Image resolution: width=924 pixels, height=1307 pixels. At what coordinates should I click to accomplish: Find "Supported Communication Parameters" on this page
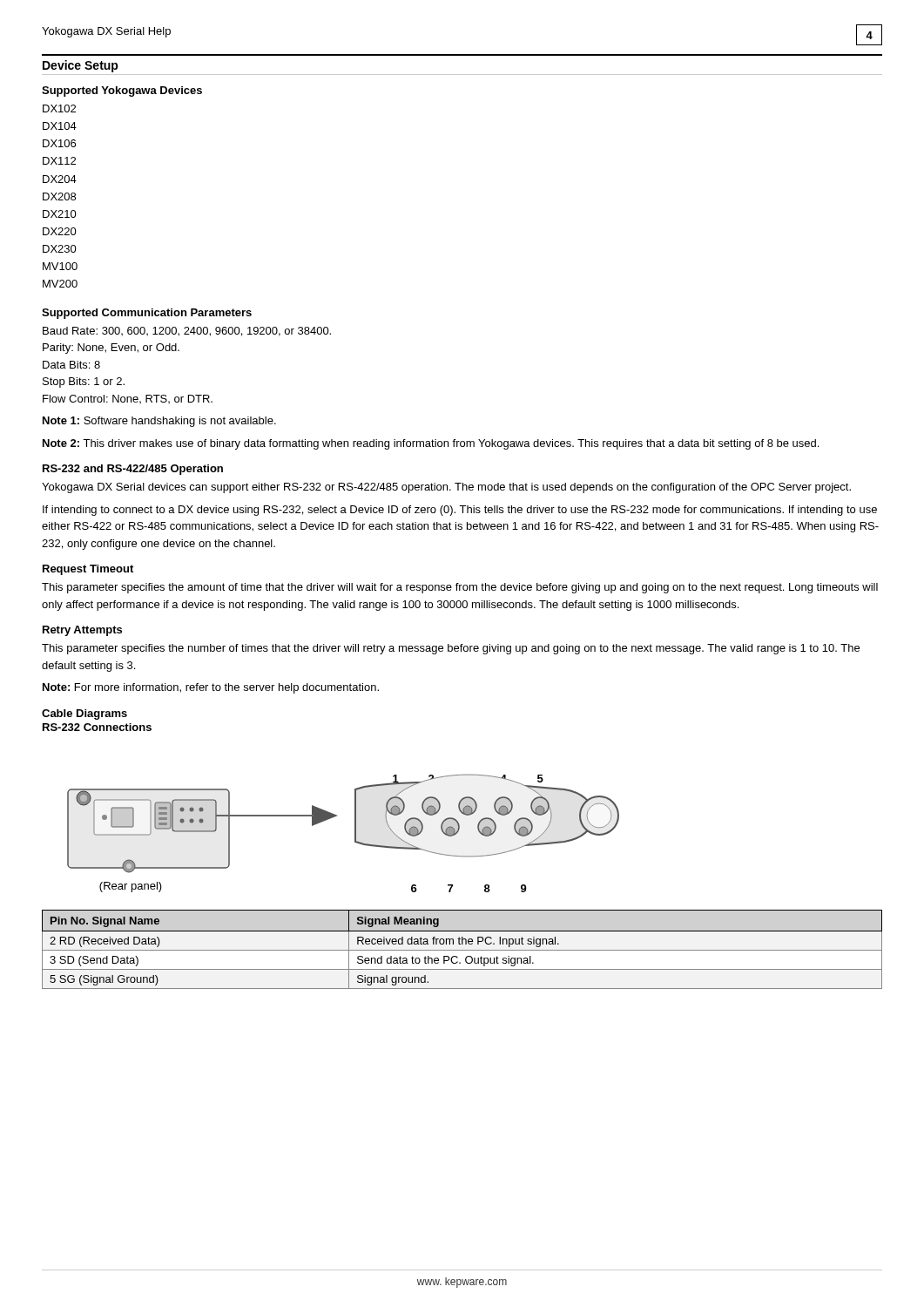pos(147,312)
